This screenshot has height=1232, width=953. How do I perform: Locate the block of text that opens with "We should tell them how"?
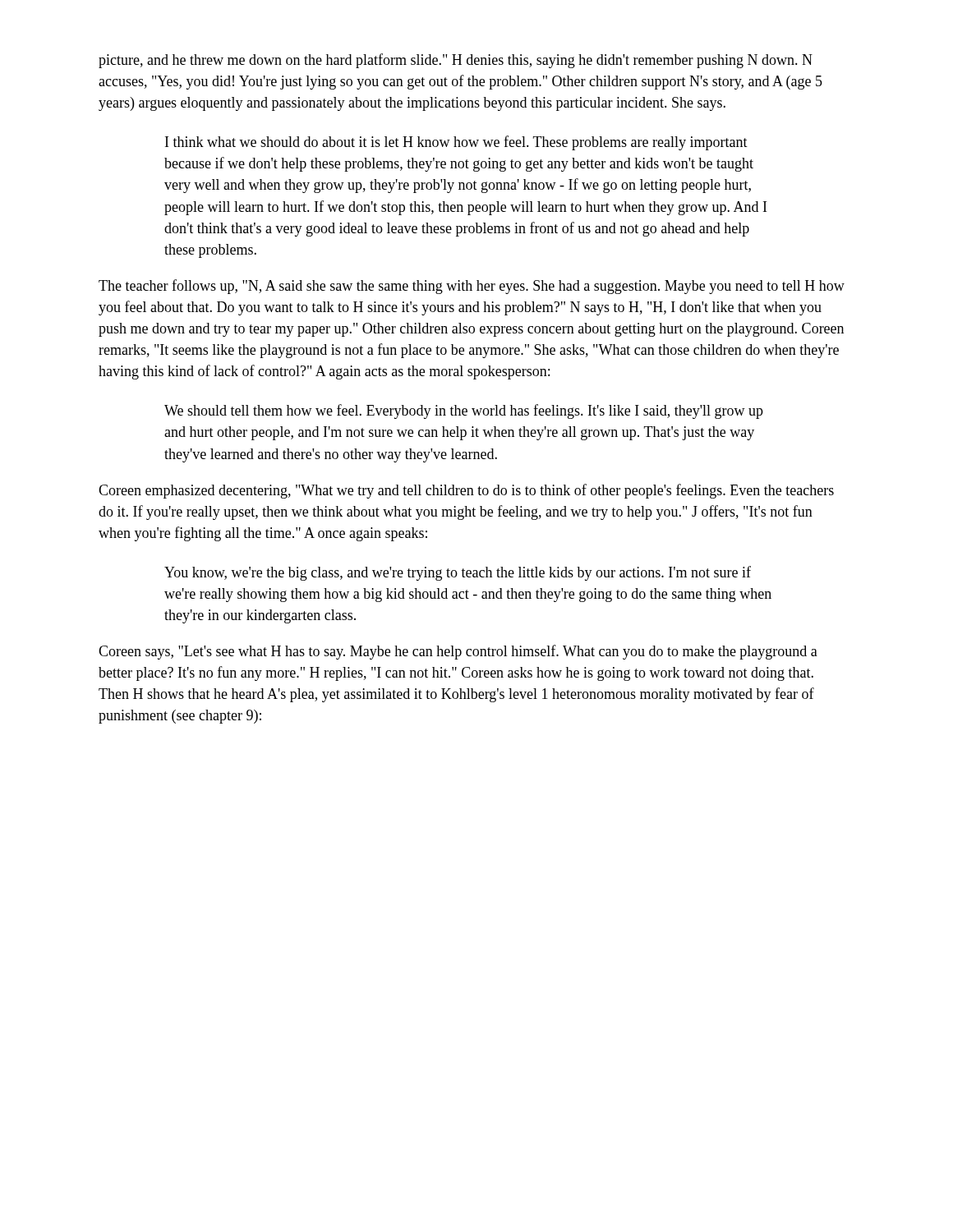point(464,432)
